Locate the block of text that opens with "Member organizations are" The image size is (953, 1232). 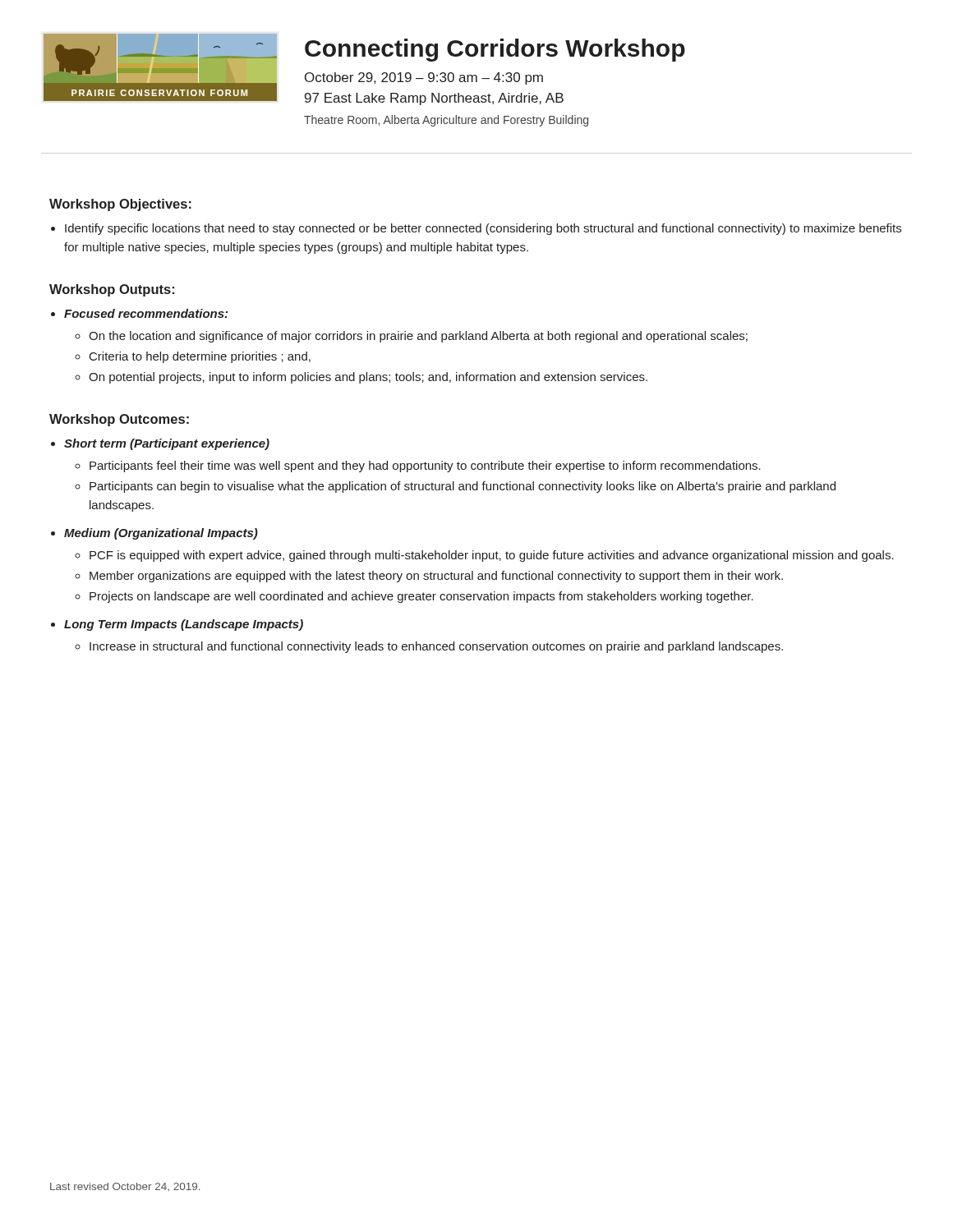pos(436,575)
